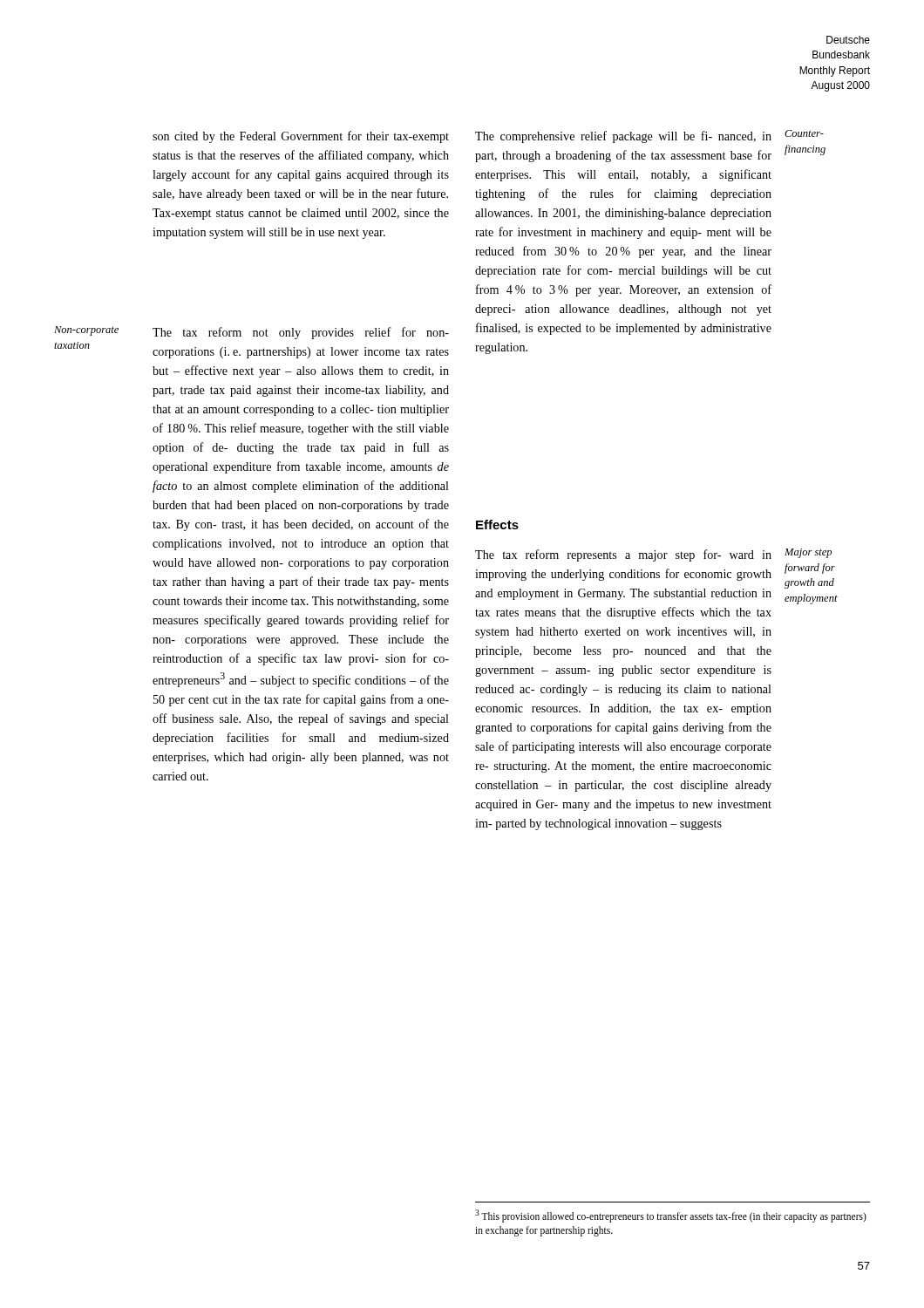Image resolution: width=924 pixels, height=1308 pixels.
Task: Locate the block of text that opens with "The tax reform not"
Action: (301, 554)
